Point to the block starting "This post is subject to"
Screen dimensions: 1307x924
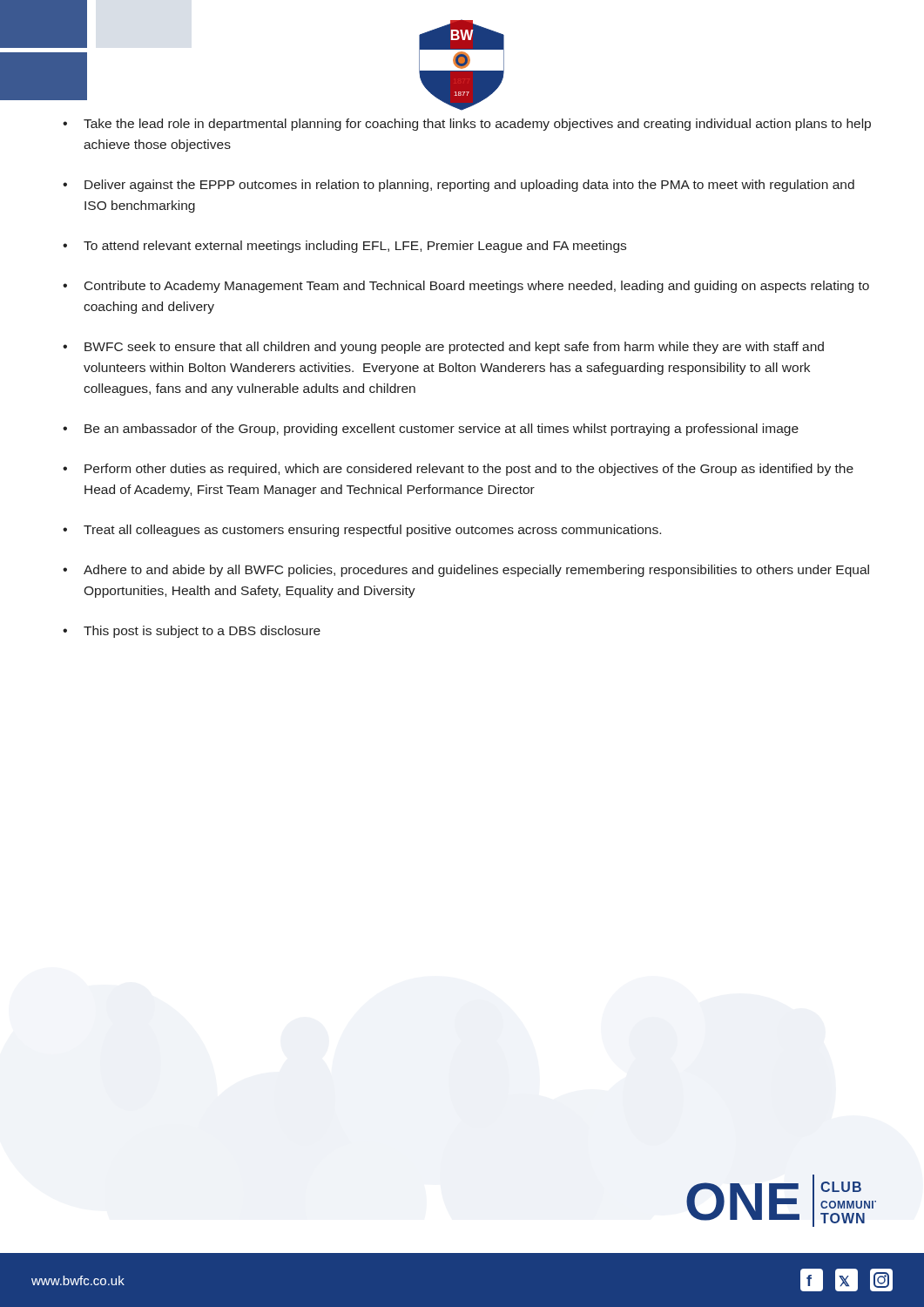pyautogui.click(x=202, y=631)
